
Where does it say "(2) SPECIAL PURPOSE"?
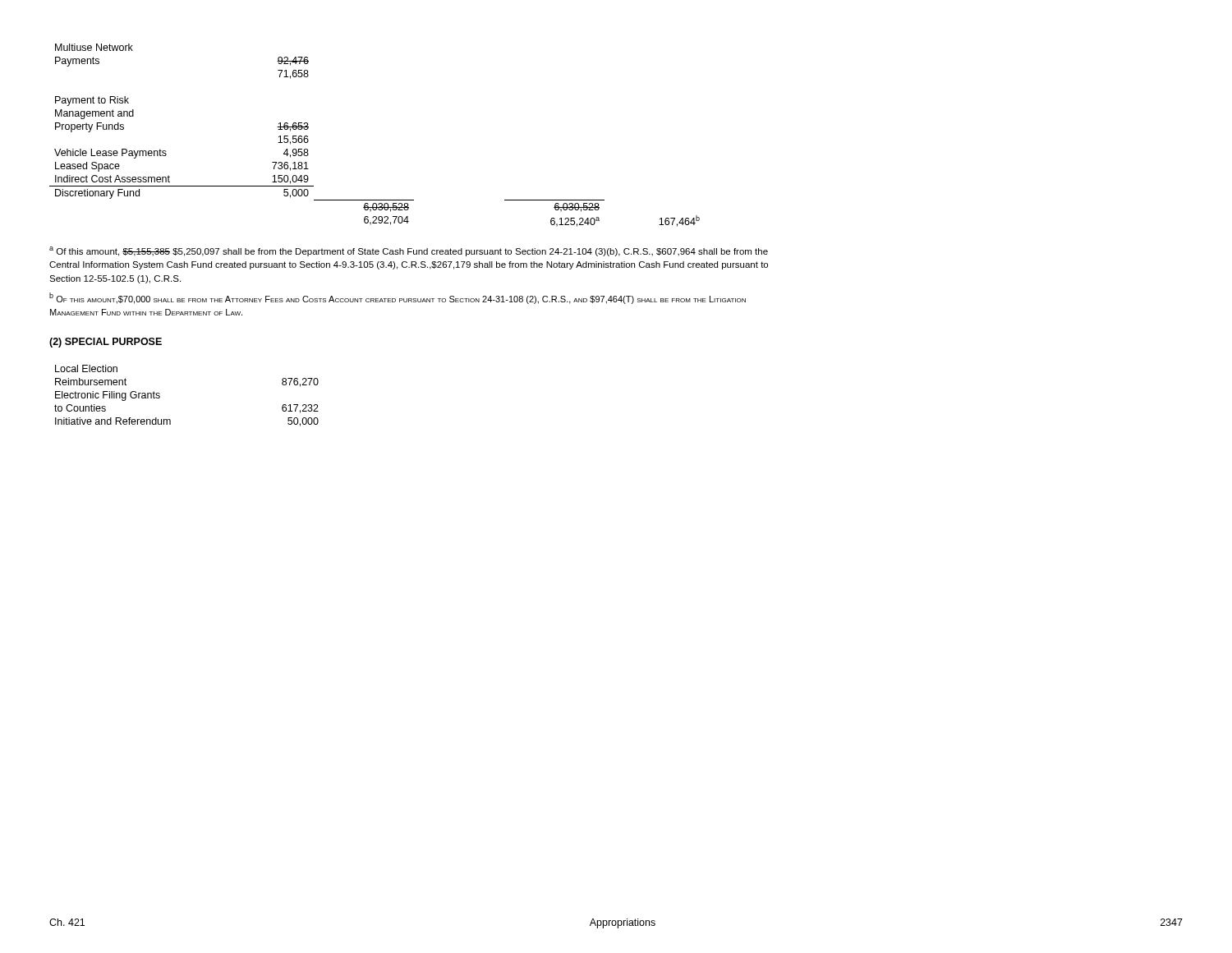[106, 342]
